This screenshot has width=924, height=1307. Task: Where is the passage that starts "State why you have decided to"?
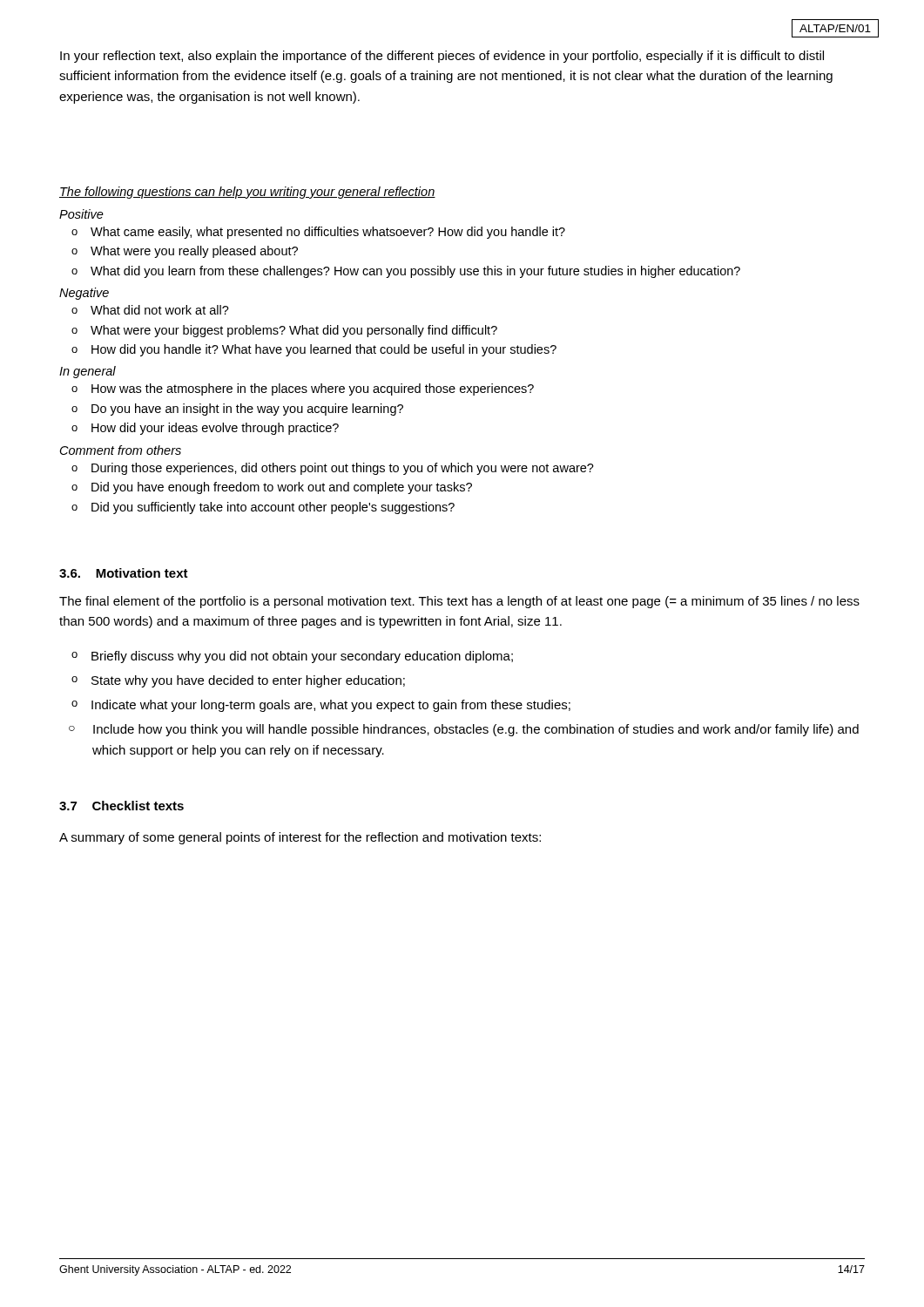[x=248, y=680]
